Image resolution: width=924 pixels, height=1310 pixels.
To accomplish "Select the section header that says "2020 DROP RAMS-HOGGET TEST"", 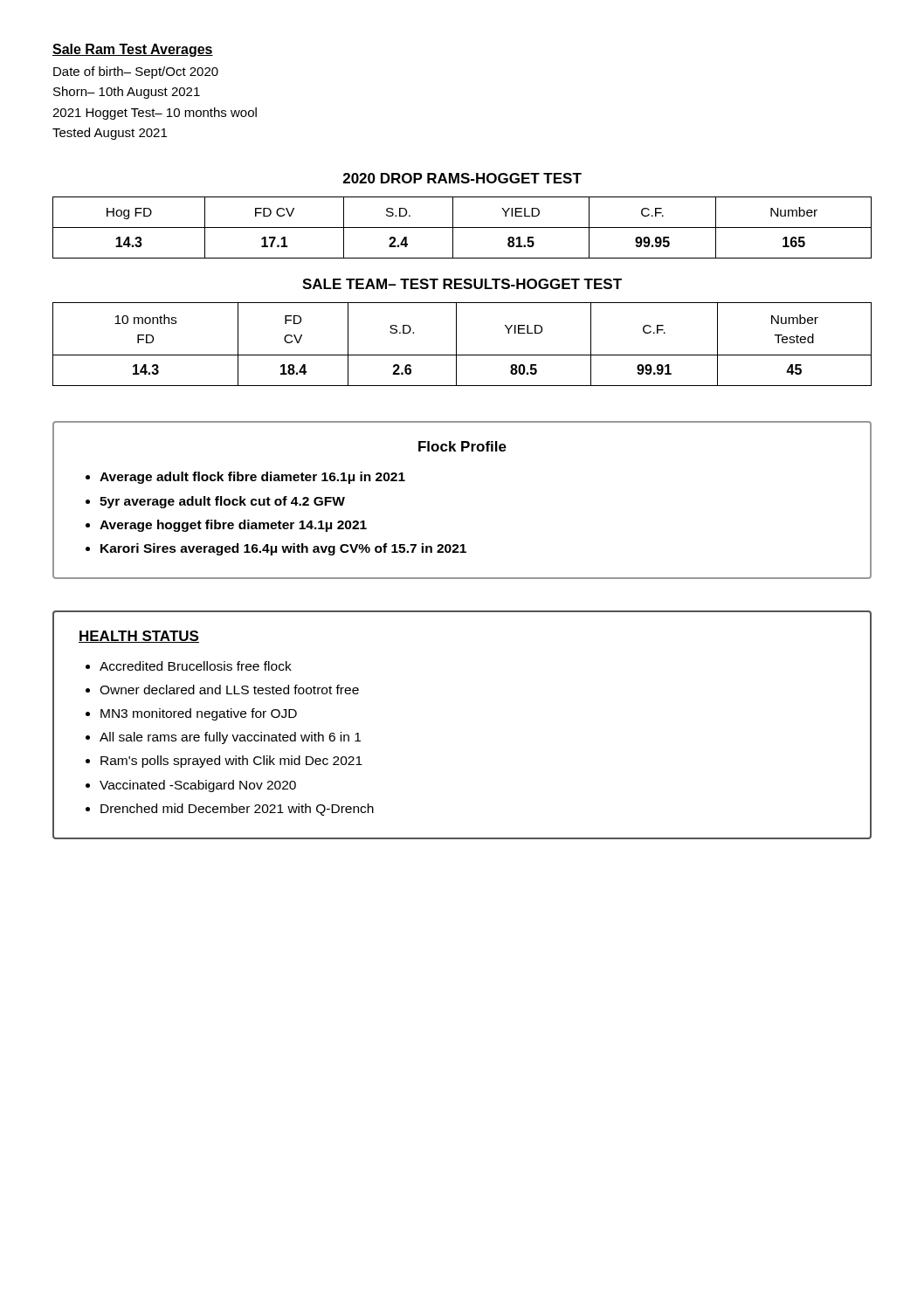I will 462,179.
